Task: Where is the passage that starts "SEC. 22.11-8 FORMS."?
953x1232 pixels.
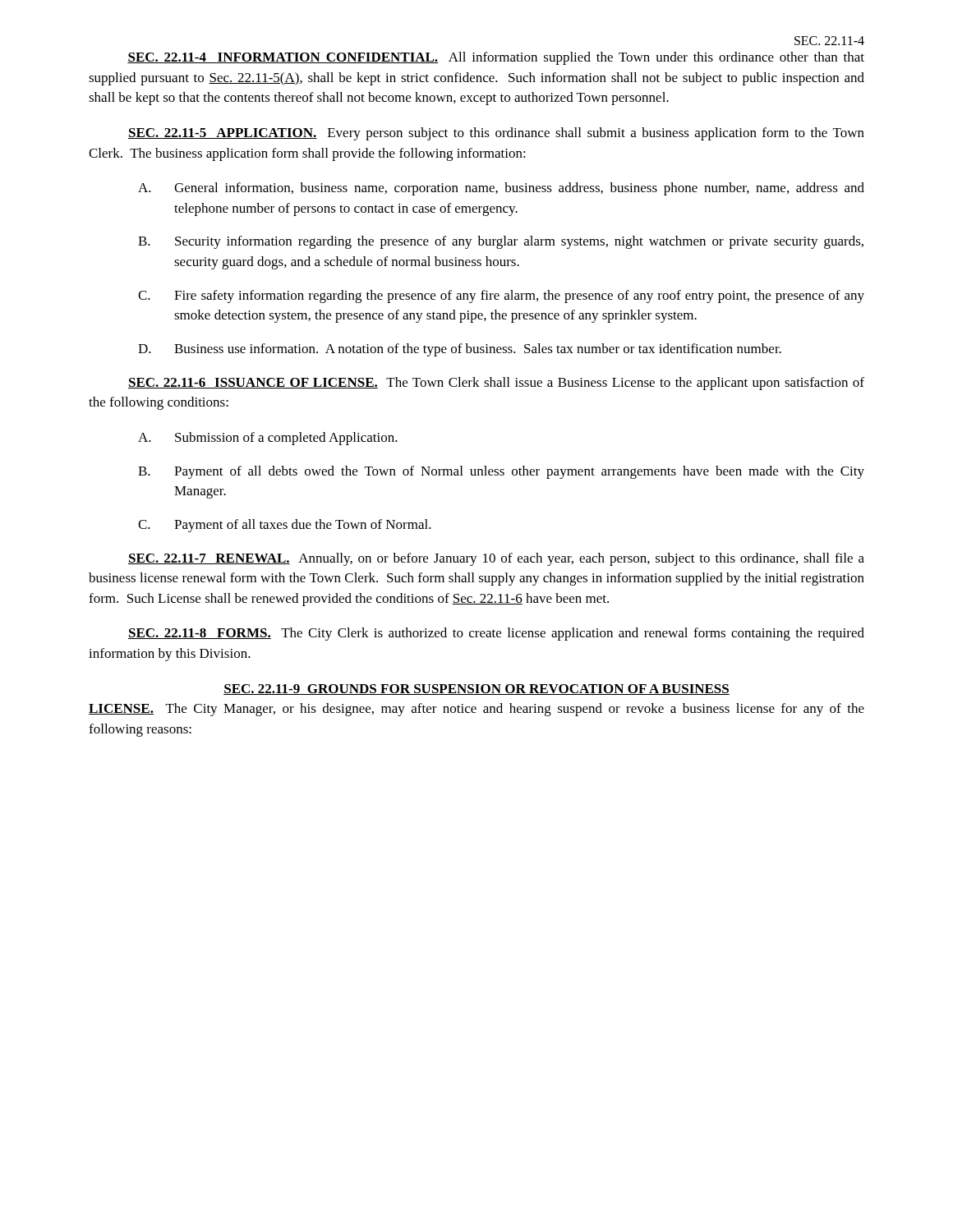Action: tap(476, 644)
